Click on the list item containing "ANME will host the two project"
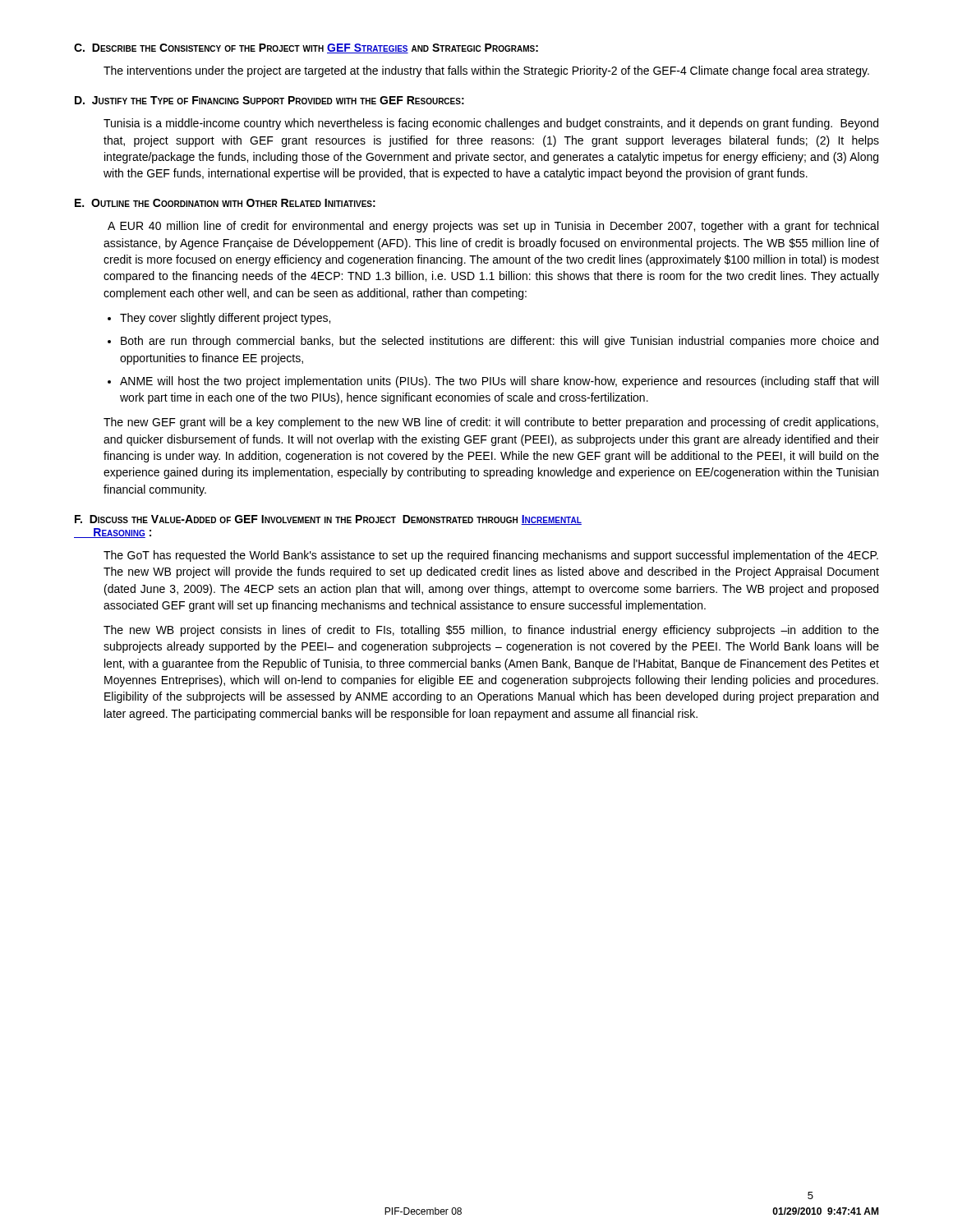Screen dimensions: 1232x953 [x=500, y=389]
